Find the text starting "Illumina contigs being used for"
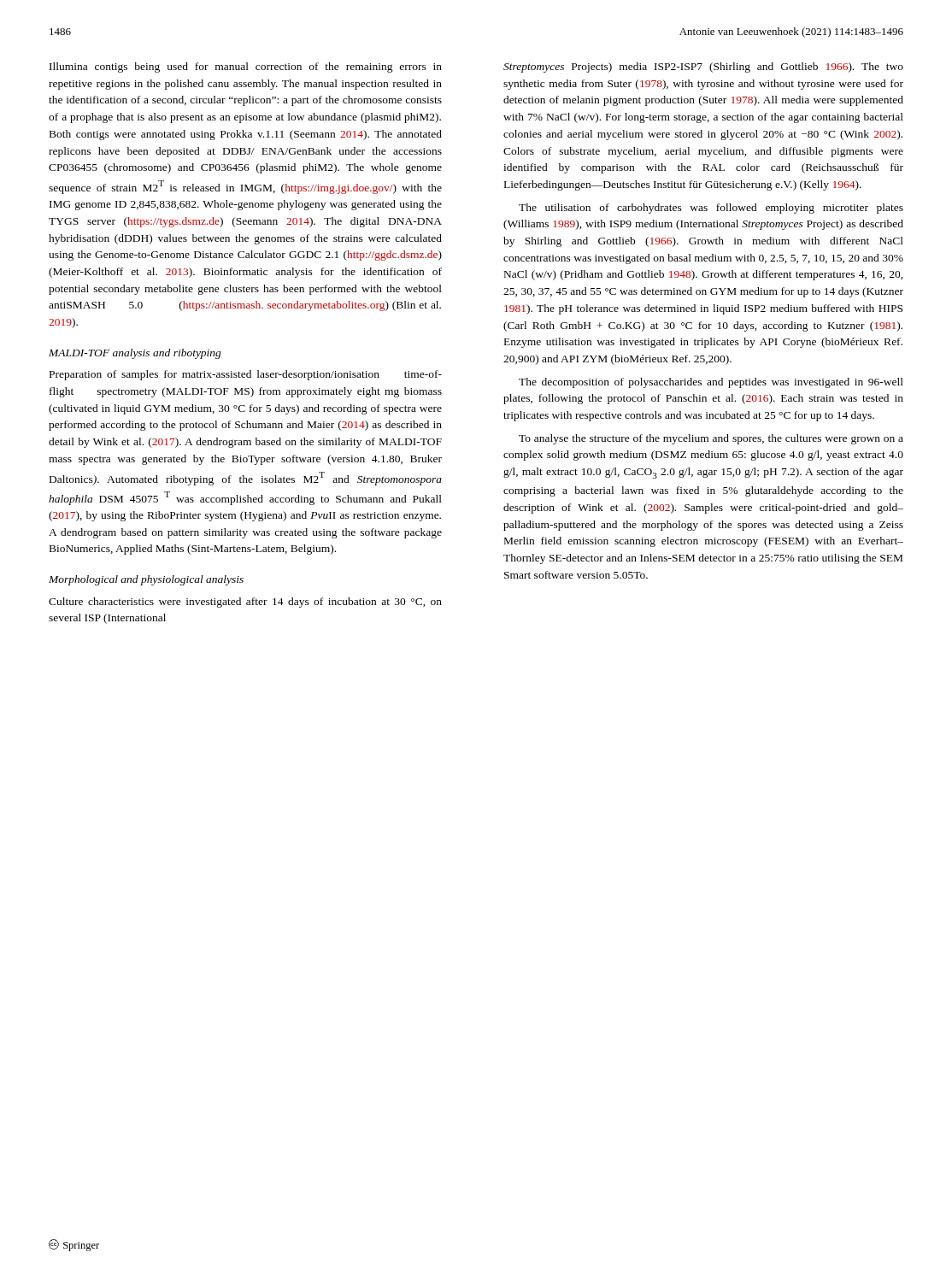952x1282 pixels. (x=245, y=194)
